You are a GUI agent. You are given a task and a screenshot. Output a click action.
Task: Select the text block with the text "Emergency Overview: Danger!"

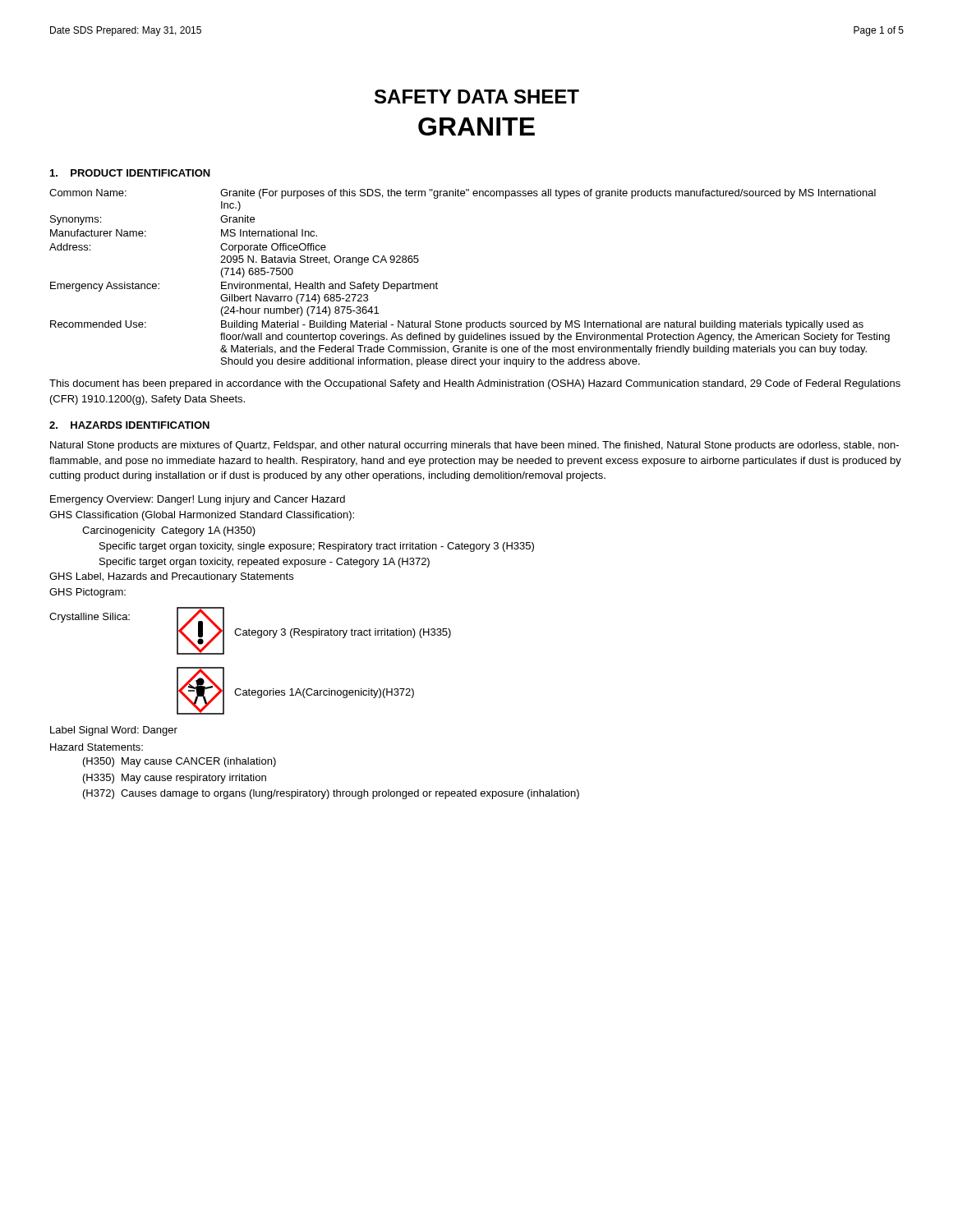coord(476,546)
